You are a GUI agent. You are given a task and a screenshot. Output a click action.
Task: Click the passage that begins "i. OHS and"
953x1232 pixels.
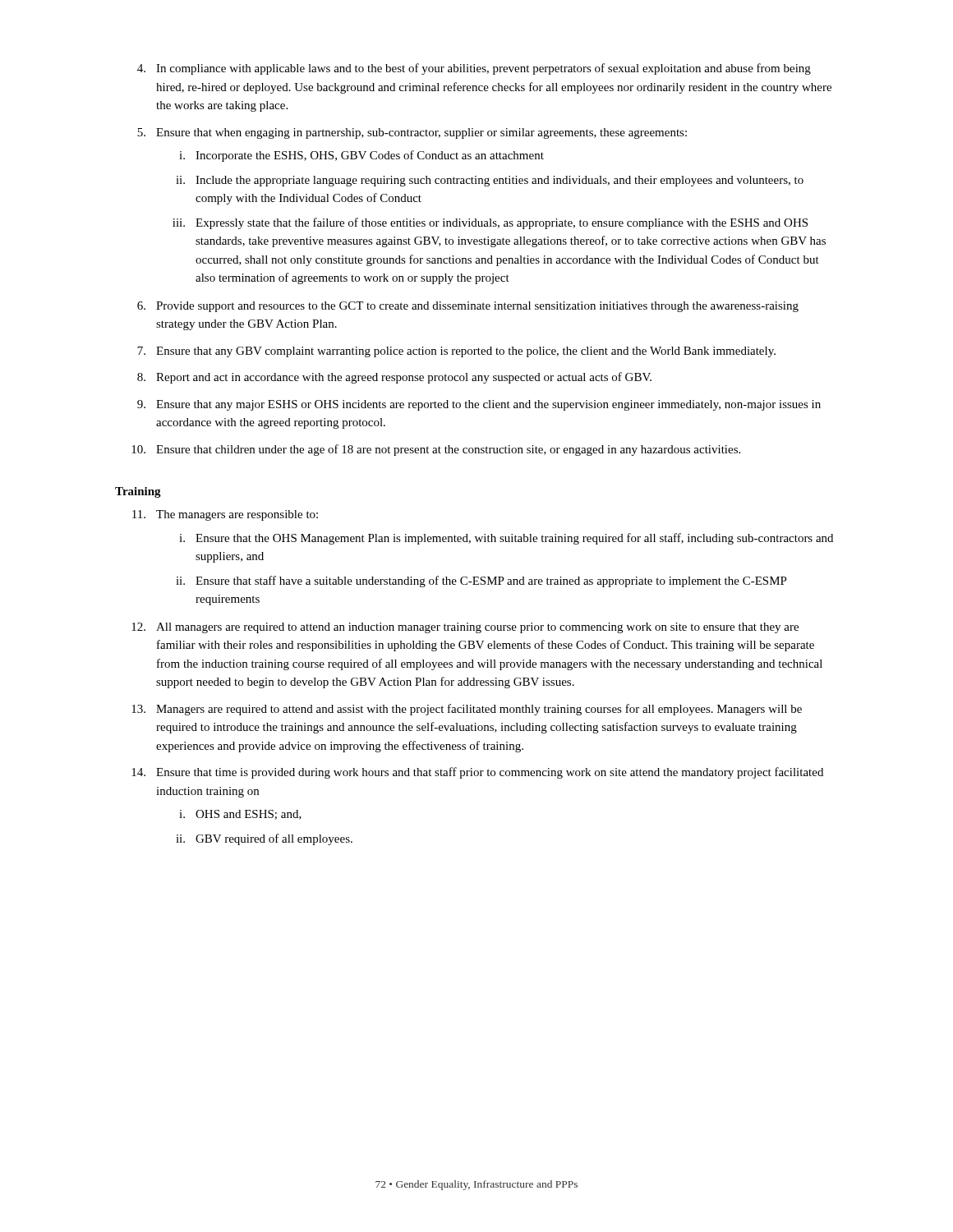(x=240, y=815)
